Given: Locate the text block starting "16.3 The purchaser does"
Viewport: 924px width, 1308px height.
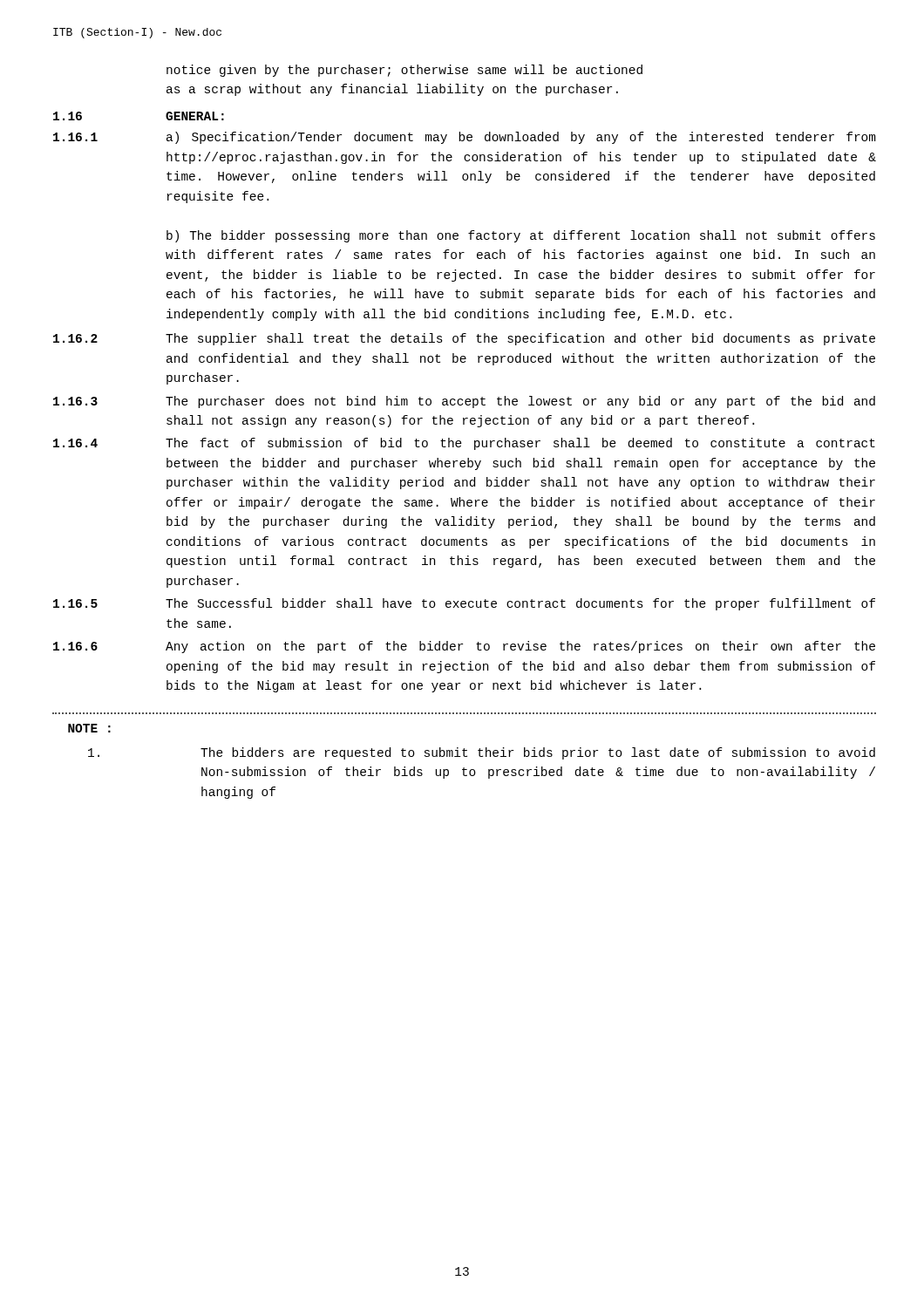Looking at the screenshot, I should (x=464, y=412).
